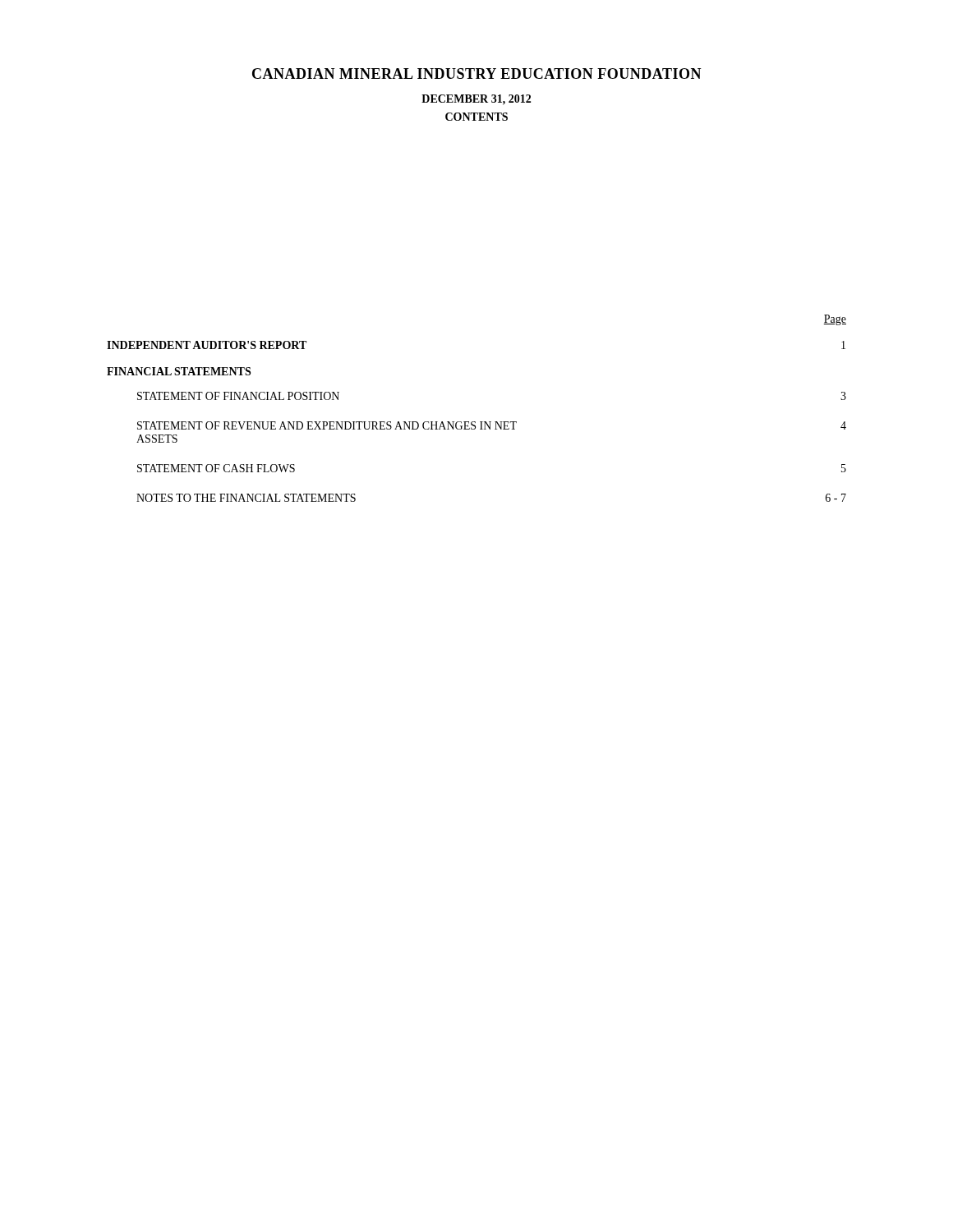Click where it says "FINANCIAL STATEMENTS"

[x=179, y=371]
